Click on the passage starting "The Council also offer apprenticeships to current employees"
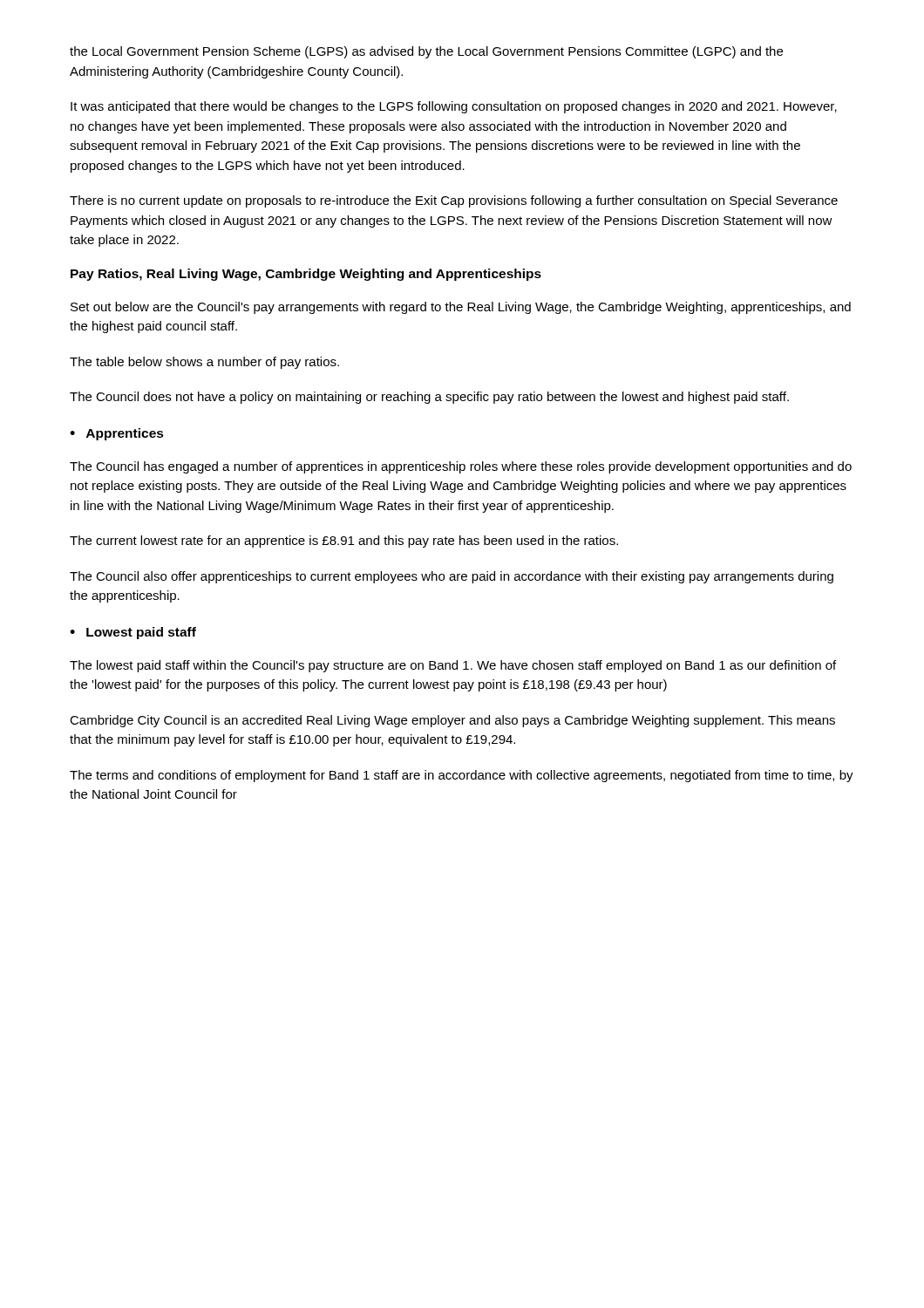Screen dimensions: 1308x924 pos(452,586)
